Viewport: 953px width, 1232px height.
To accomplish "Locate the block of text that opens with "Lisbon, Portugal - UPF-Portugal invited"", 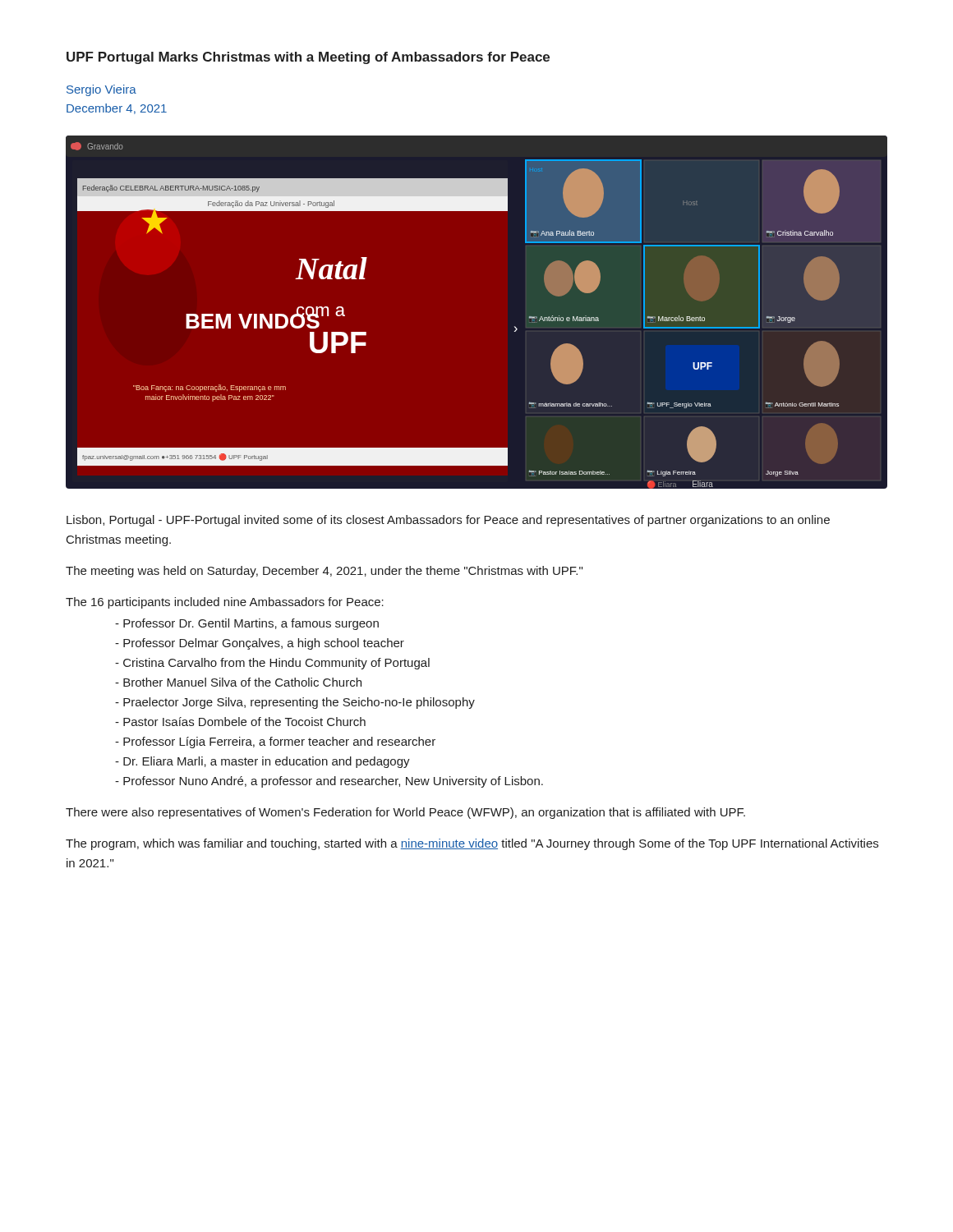I will (x=448, y=529).
